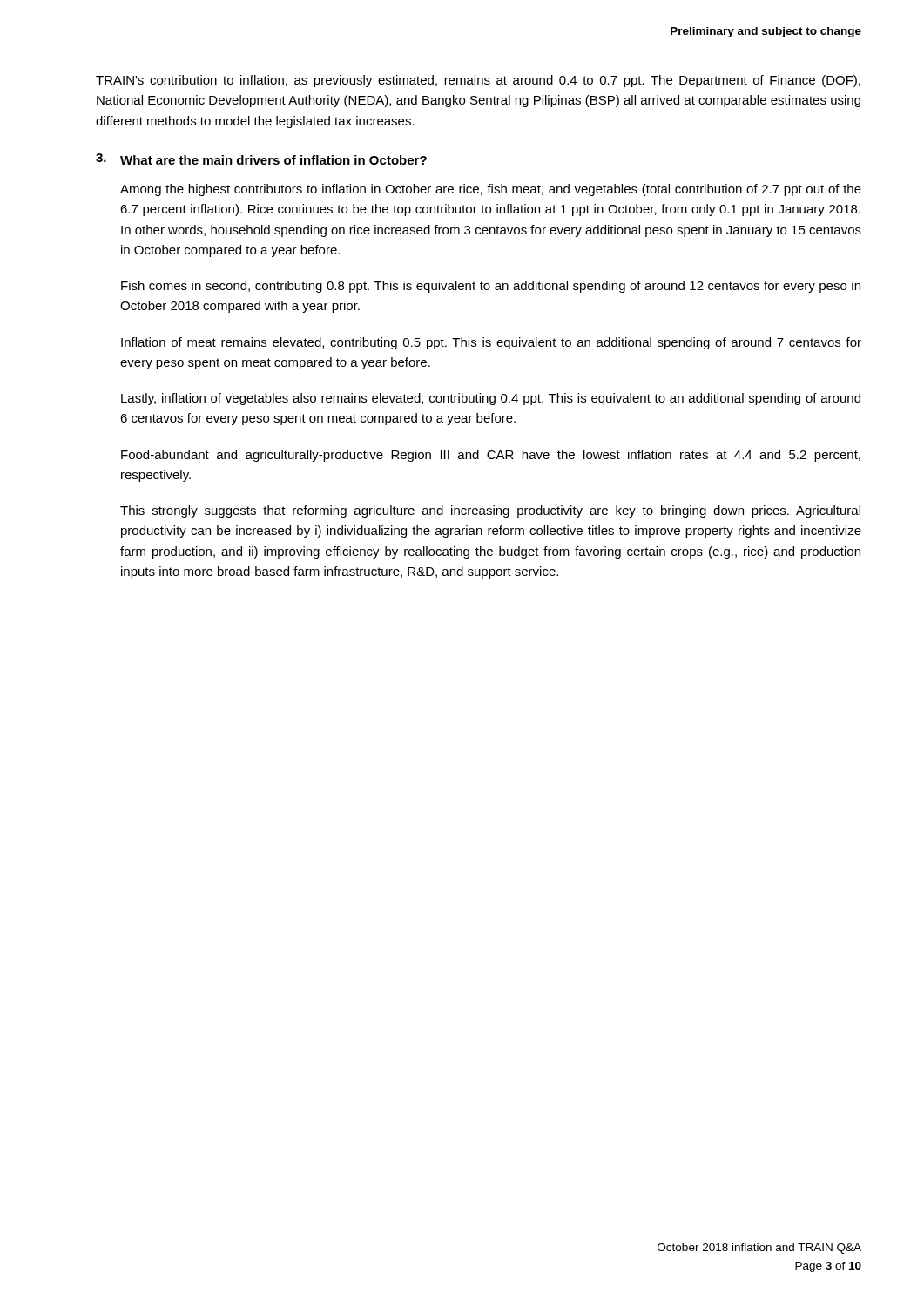Click the passage that begins "TRAIN's contribution to inflation, as"
Screen dimensions: 1307x924
479,100
